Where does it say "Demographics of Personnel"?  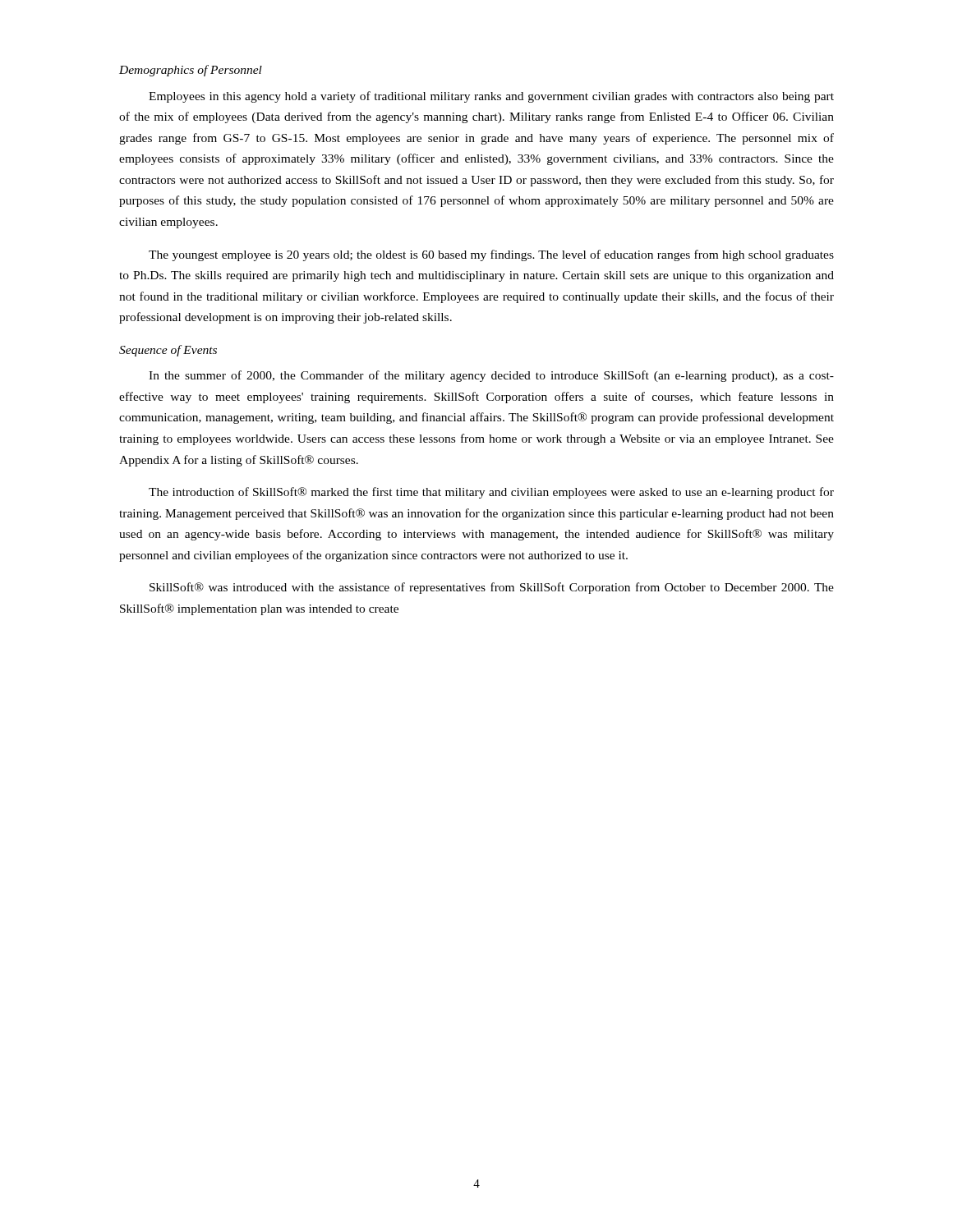[x=191, y=69]
